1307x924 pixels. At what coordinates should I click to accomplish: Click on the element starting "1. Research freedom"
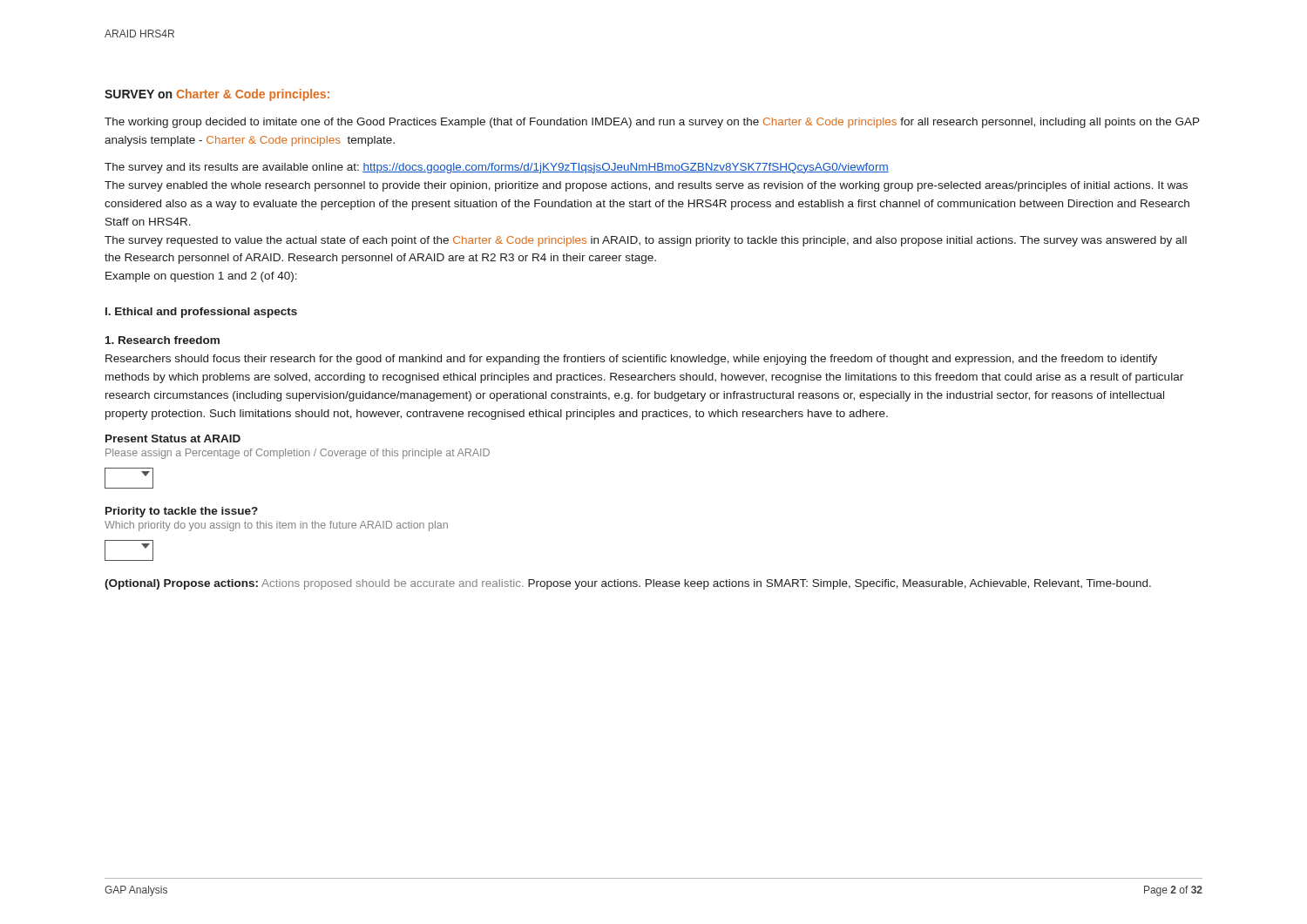click(162, 340)
